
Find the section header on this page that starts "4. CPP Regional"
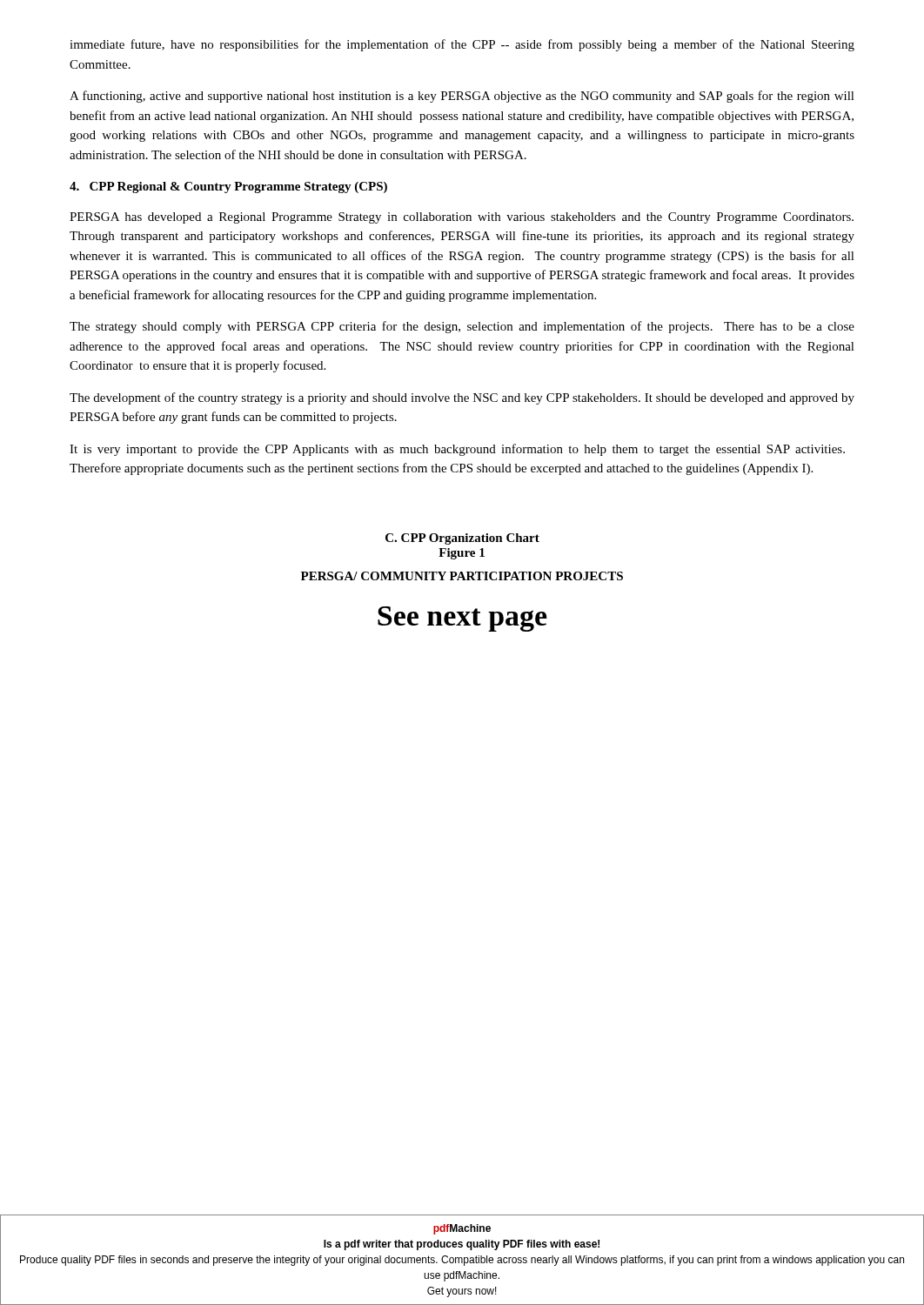tap(229, 186)
